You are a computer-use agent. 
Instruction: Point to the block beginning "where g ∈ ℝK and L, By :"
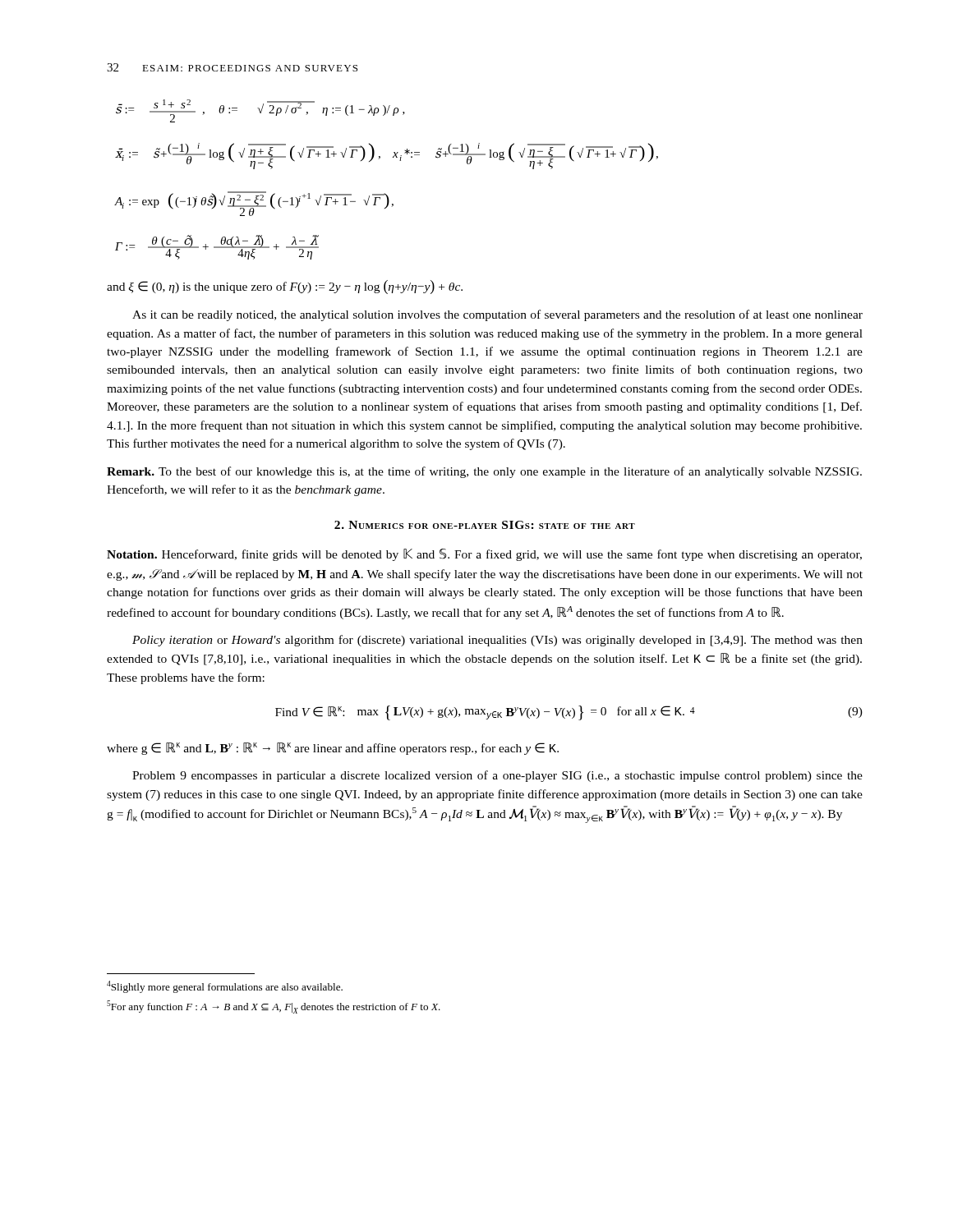(x=333, y=748)
